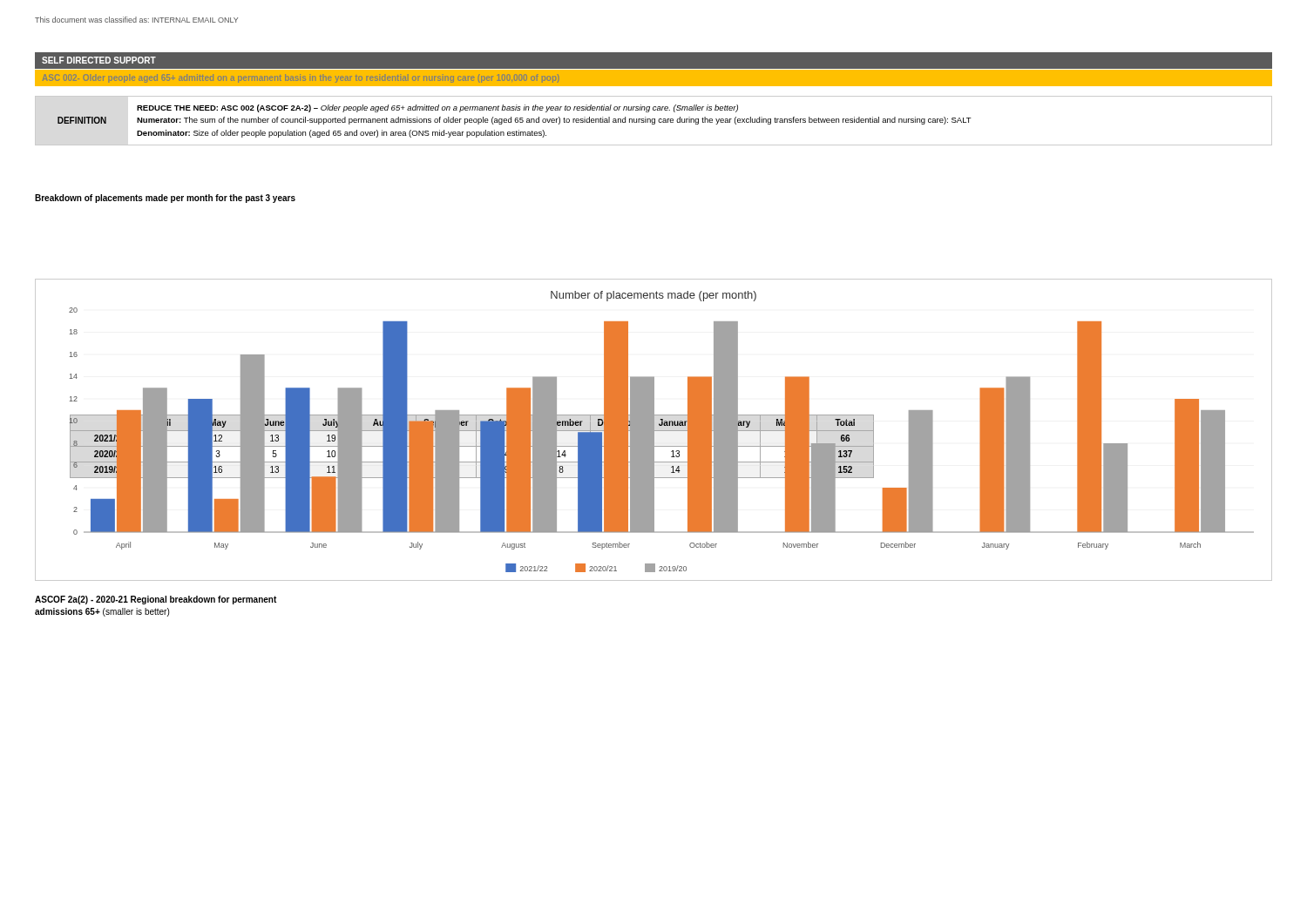Where is the caption that starts "ASCOF 2a(2) - 2020-21 Regional"?
Screen dimensions: 924x1307
(156, 606)
